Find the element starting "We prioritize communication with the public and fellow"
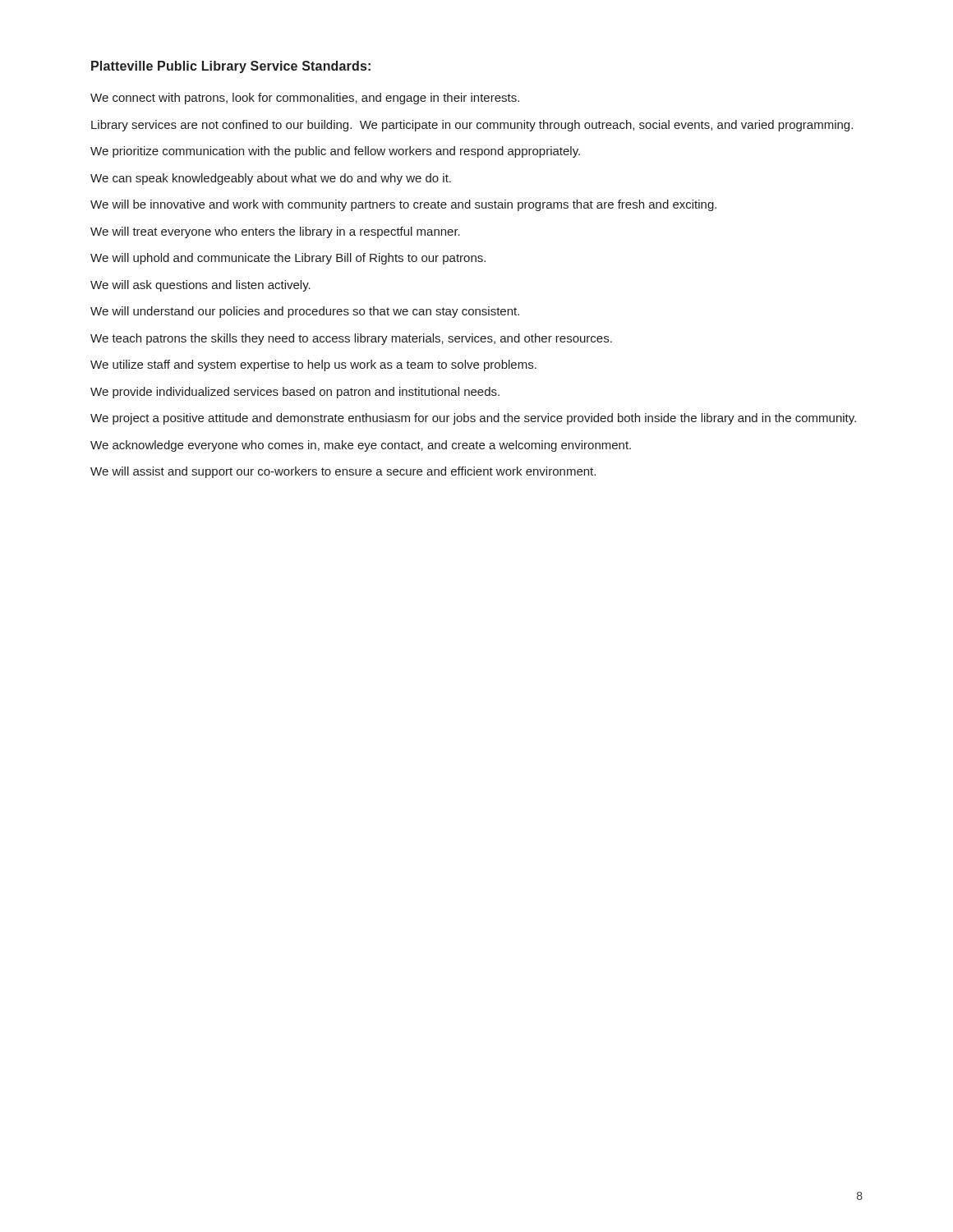Screen dimensions: 1232x953 pyautogui.click(x=336, y=151)
